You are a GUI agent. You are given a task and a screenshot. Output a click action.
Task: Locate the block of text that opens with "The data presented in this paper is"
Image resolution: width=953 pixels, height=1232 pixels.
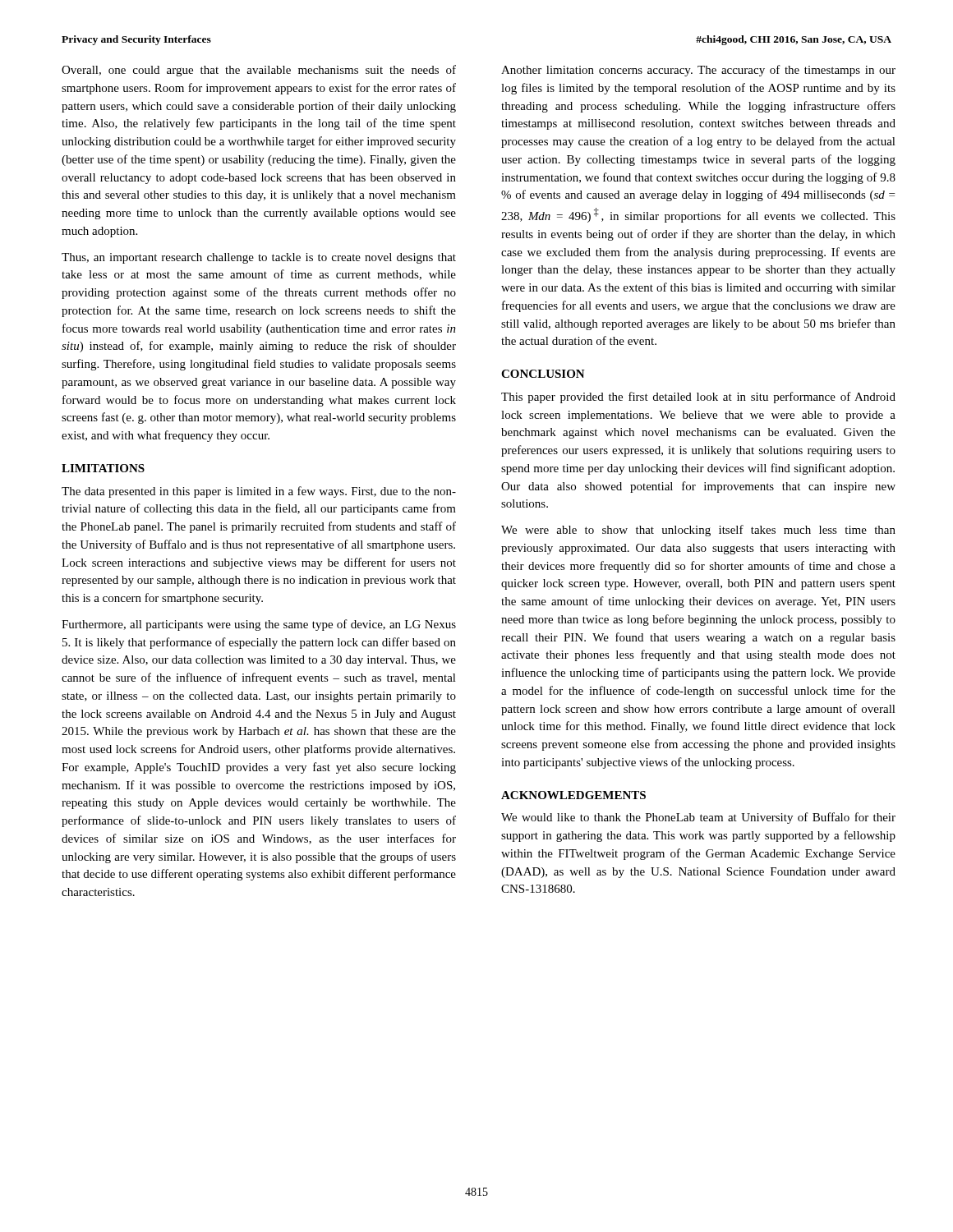[259, 545]
